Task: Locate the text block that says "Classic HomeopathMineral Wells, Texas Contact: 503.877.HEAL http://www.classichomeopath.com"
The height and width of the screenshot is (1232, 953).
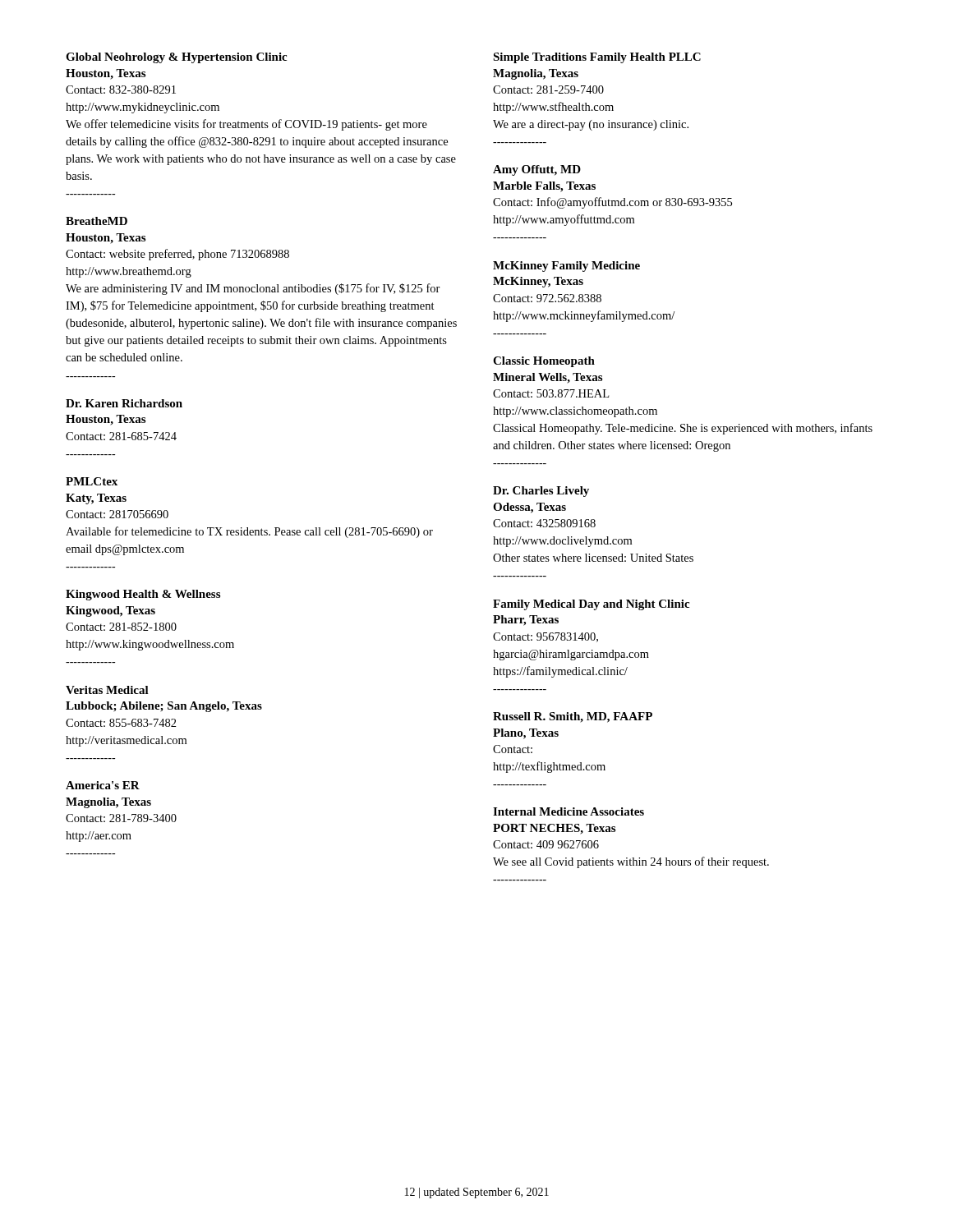Action: pyautogui.click(x=544, y=362)
